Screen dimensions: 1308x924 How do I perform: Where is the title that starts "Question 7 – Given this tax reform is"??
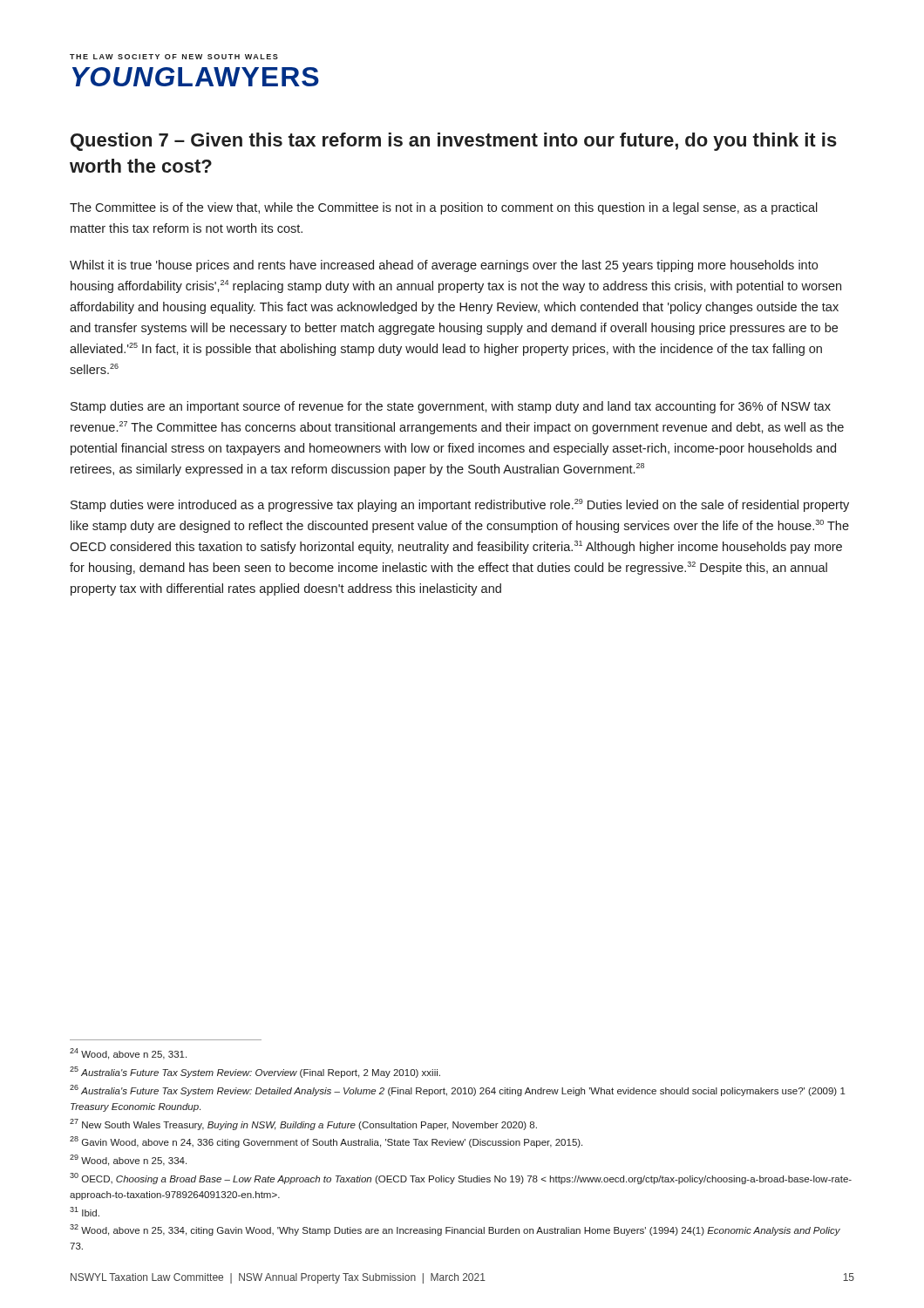(462, 153)
